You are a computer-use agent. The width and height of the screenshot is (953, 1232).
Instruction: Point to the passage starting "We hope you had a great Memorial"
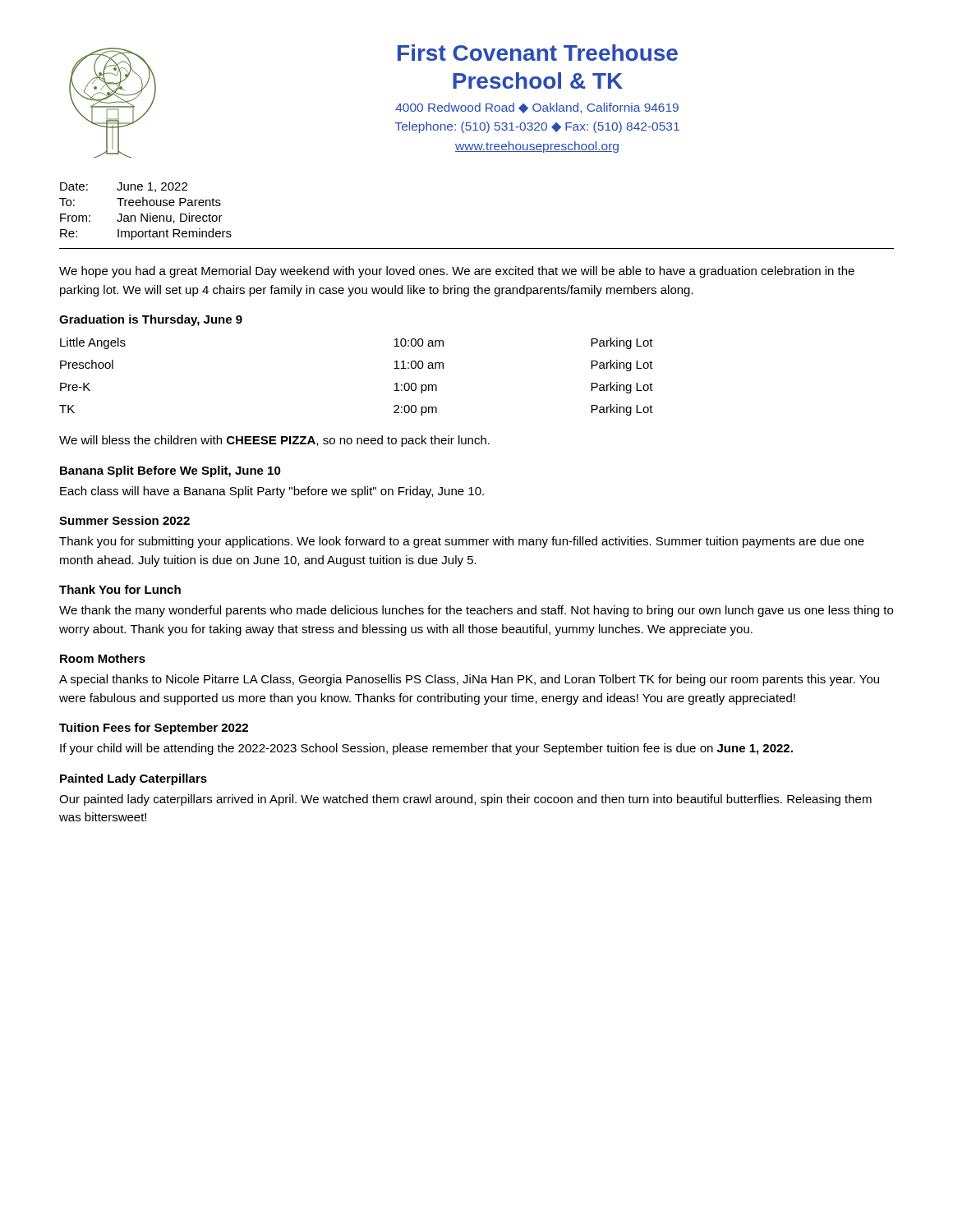tap(457, 280)
